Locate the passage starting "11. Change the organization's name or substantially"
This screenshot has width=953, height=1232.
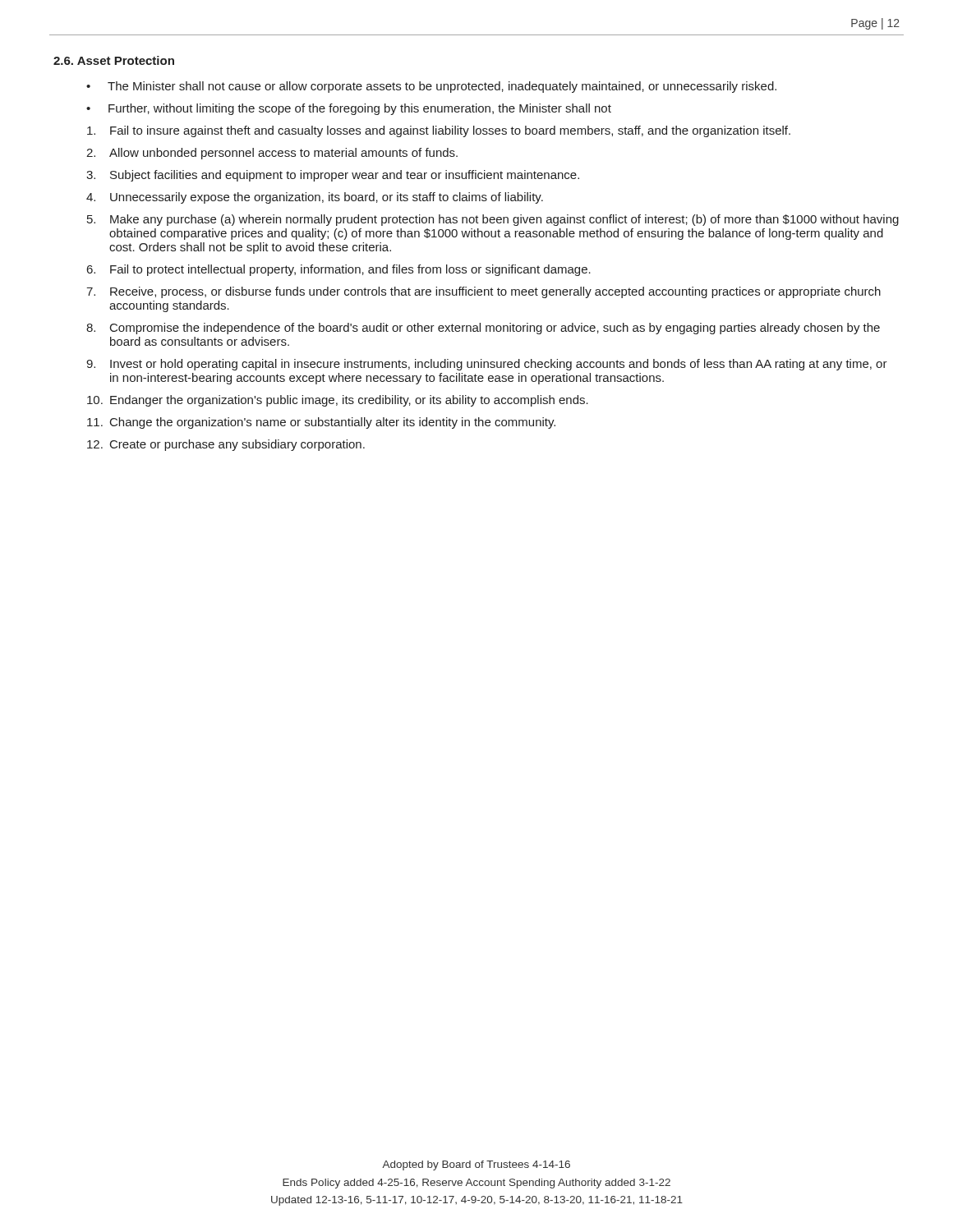[x=493, y=422]
